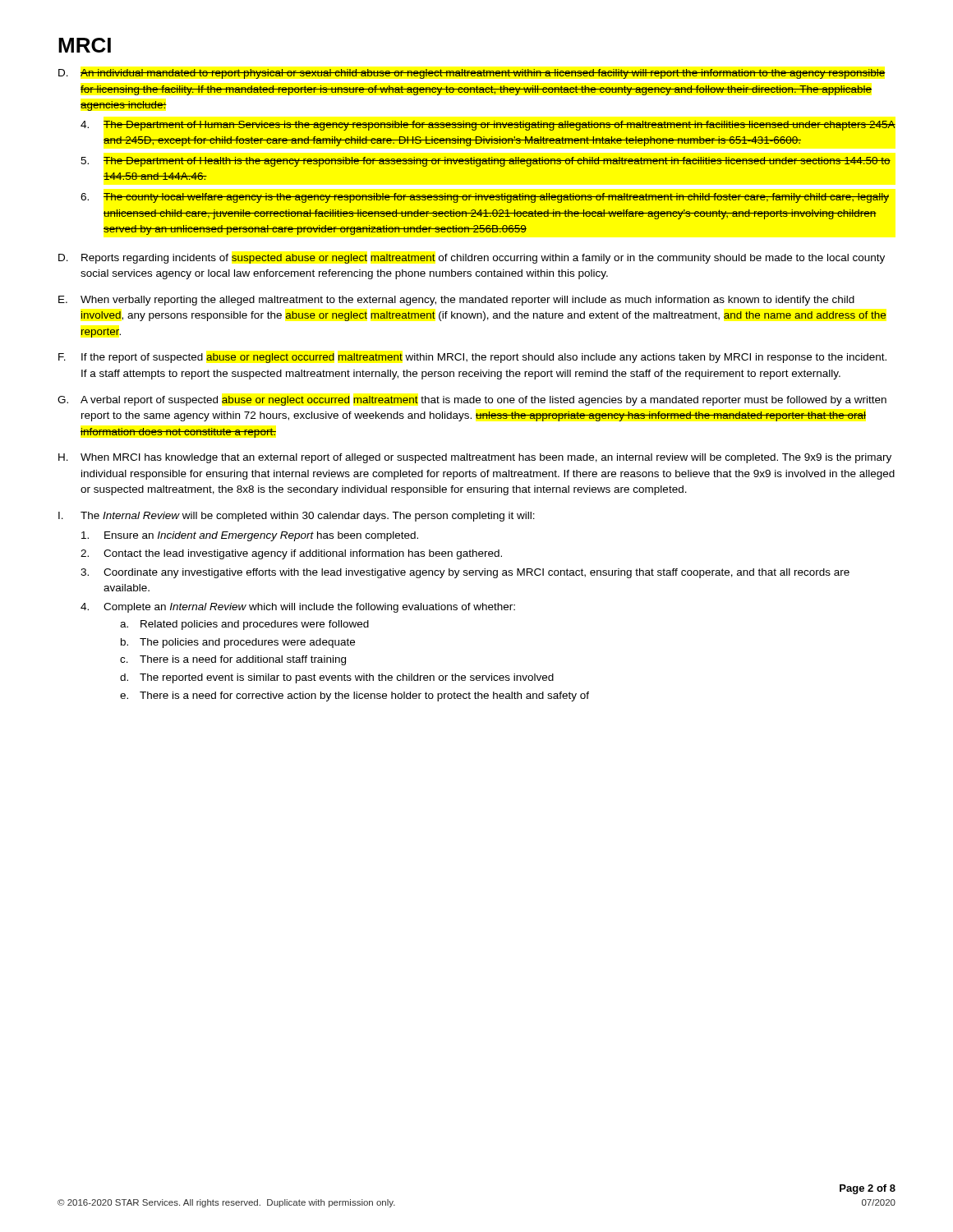
Task: Find the block starting "E. When verbally reporting the alleged maltreatment"
Action: 476,315
